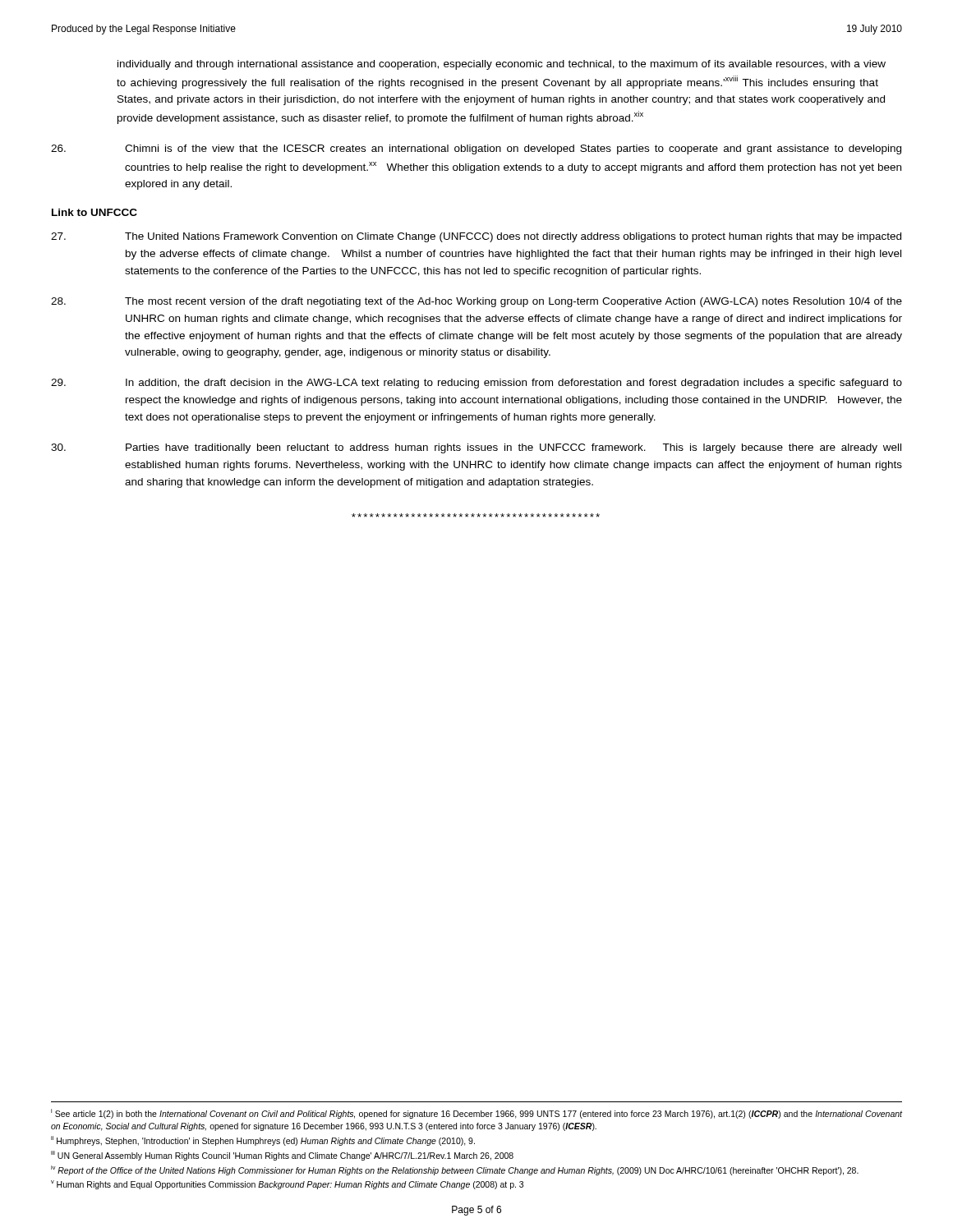953x1232 pixels.
Task: Select the text starting "Parties have traditionally been reluctant"
Action: 476,465
